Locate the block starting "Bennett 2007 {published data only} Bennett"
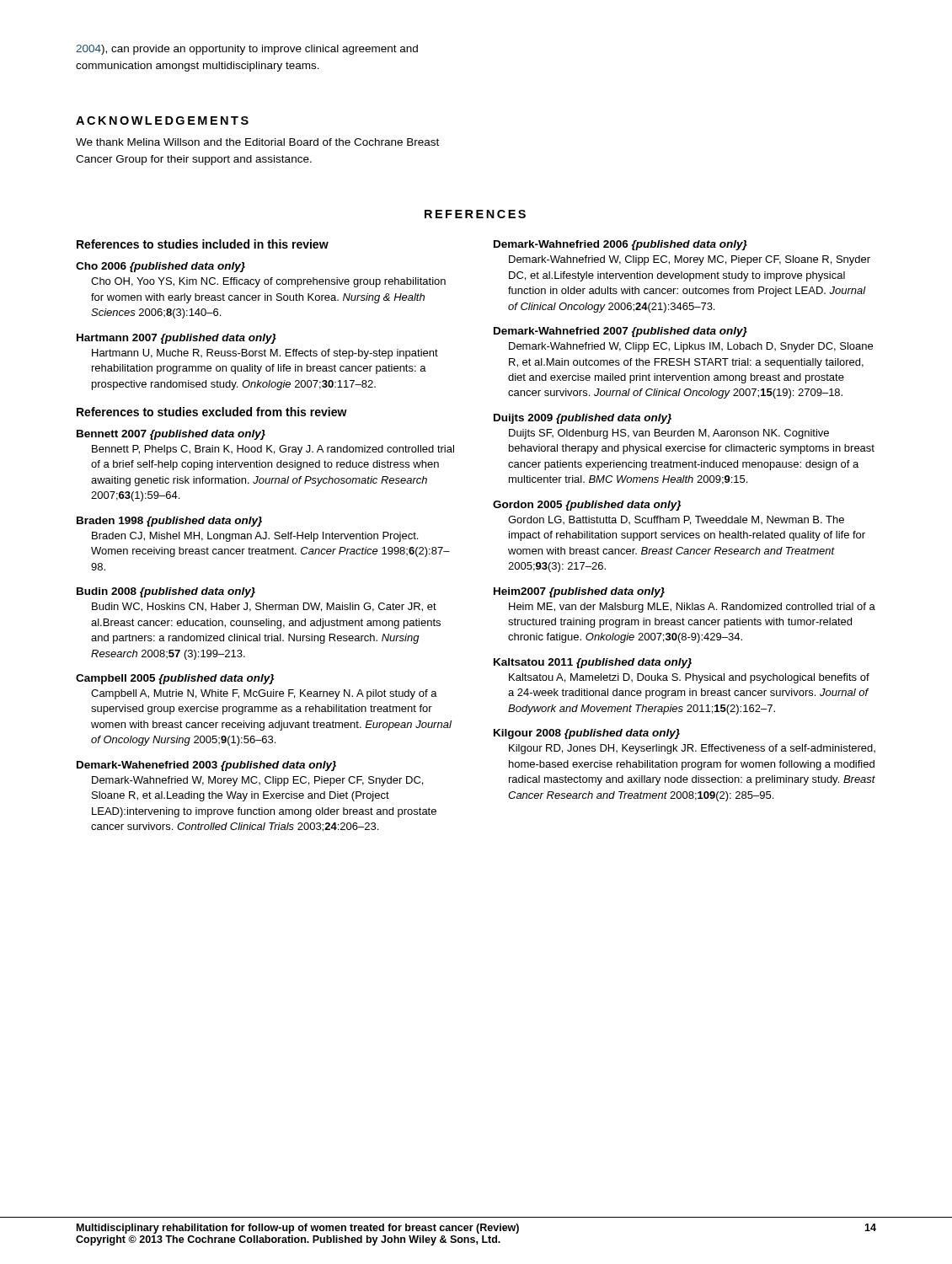The image size is (952, 1264). pos(267,465)
